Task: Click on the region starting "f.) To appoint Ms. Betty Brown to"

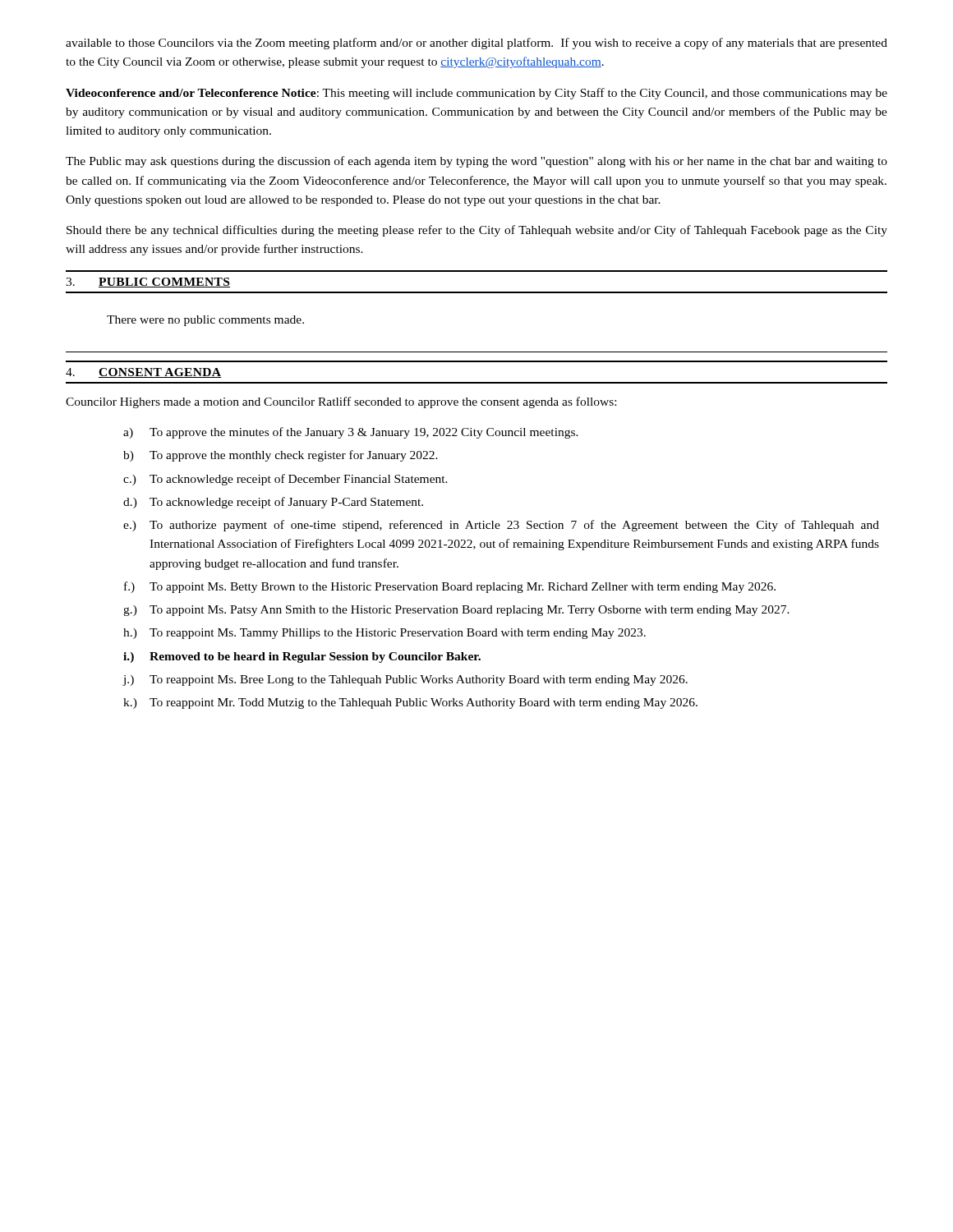Action: [501, 586]
